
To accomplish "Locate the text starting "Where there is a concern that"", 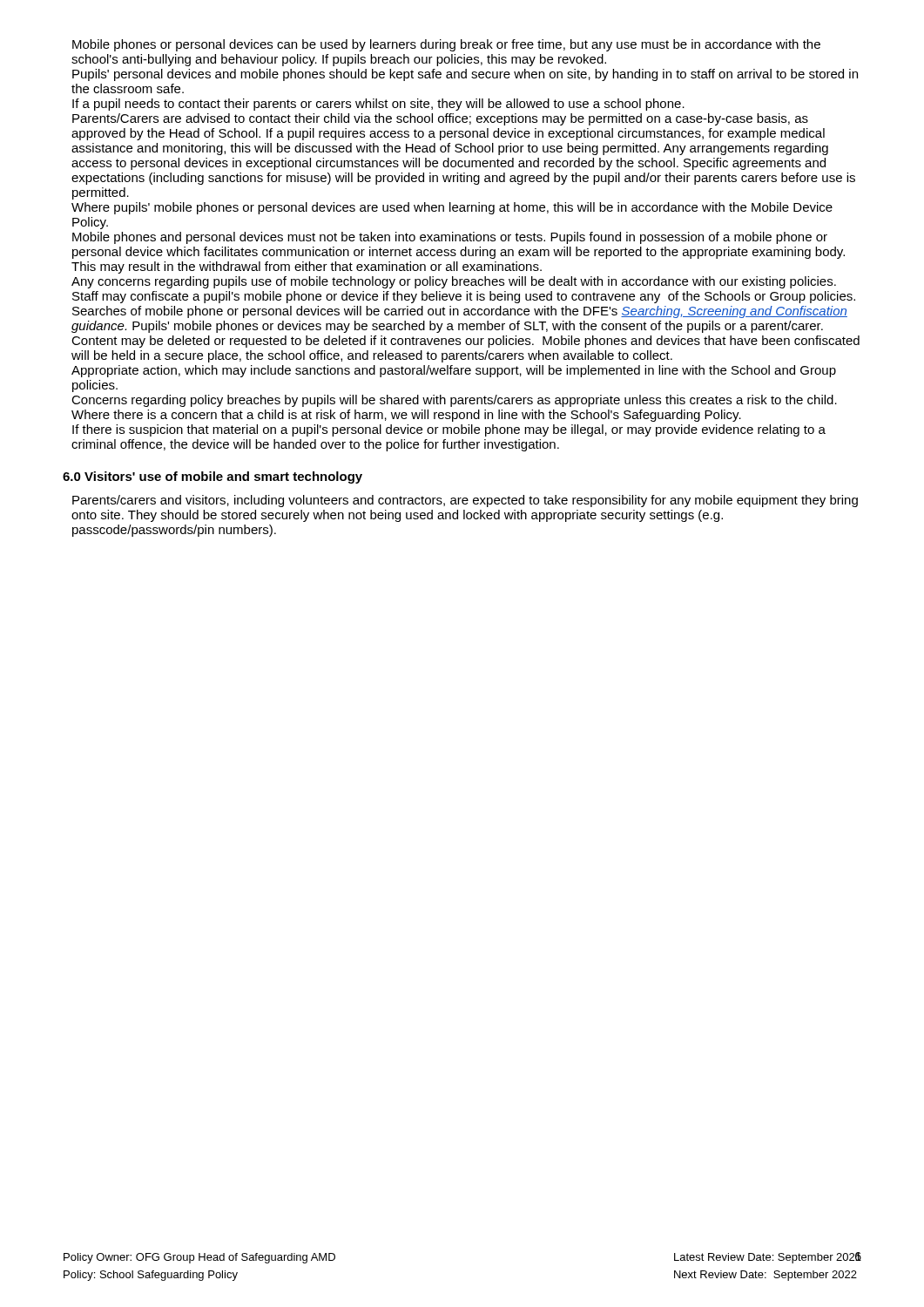I will click(x=466, y=414).
